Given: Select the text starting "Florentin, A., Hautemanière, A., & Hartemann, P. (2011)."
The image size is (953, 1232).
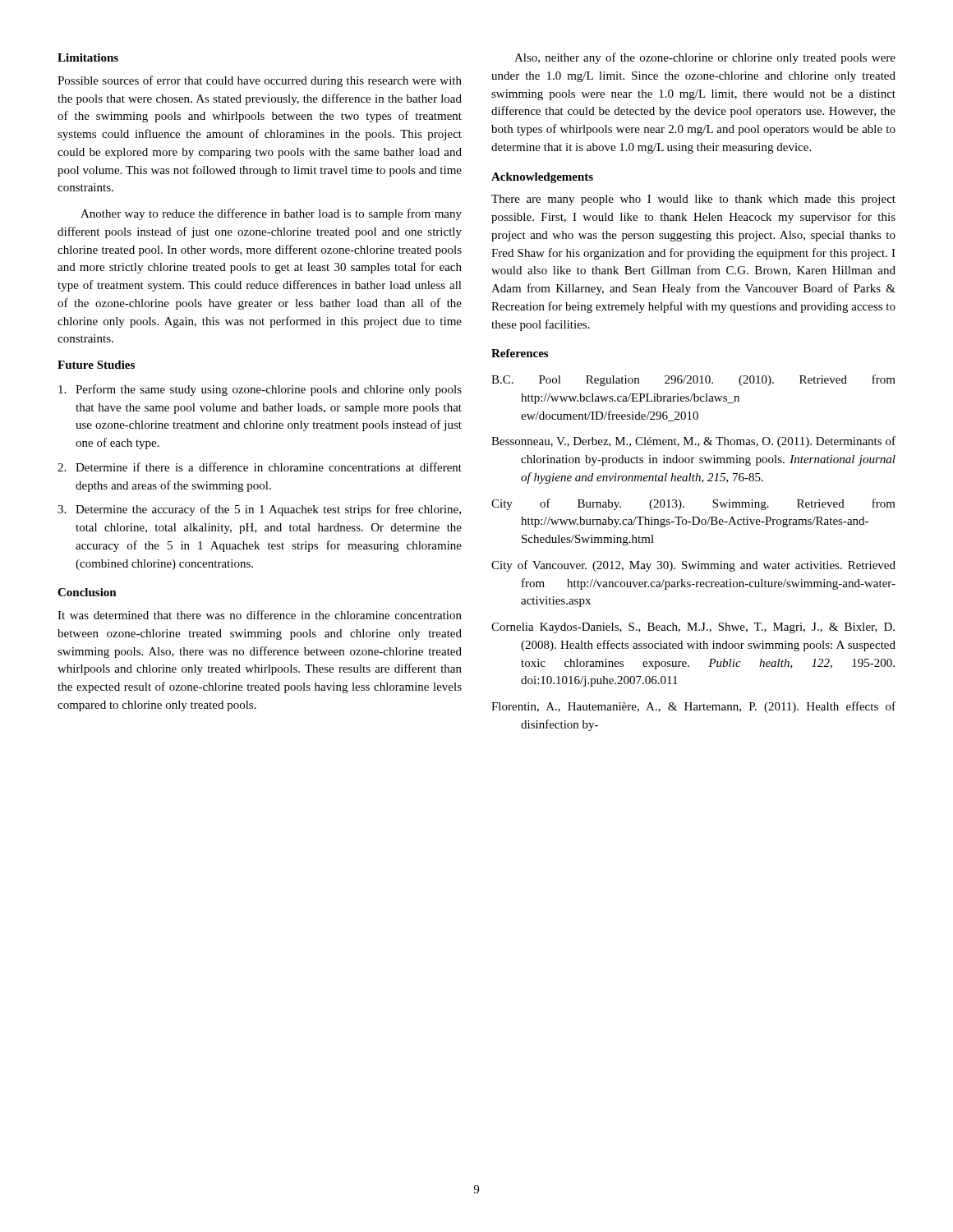Looking at the screenshot, I should pos(693,715).
